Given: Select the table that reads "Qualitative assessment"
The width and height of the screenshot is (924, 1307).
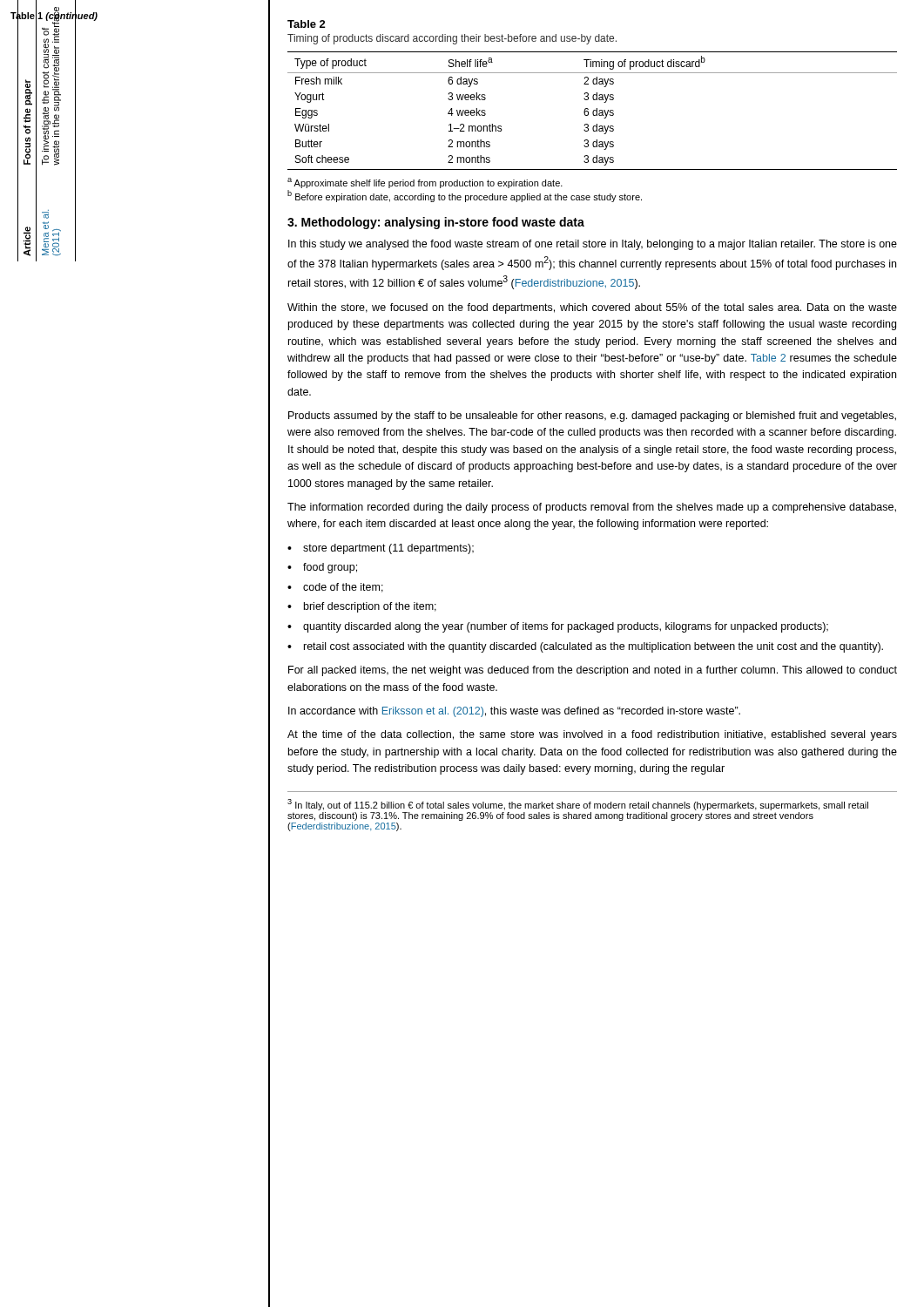Looking at the screenshot, I should click(135, 135).
